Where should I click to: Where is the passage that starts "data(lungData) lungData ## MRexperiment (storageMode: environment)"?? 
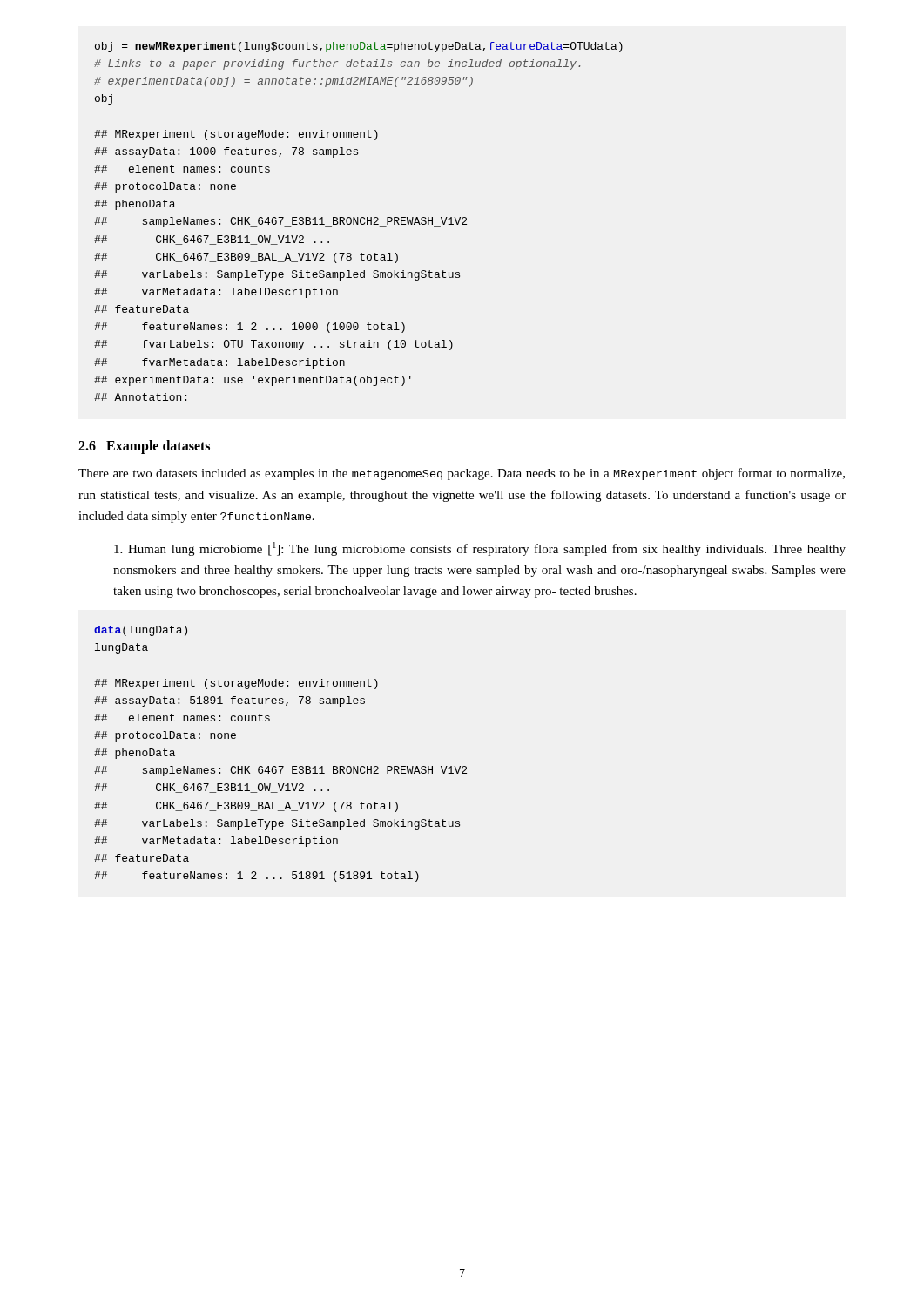pos(462,754)
